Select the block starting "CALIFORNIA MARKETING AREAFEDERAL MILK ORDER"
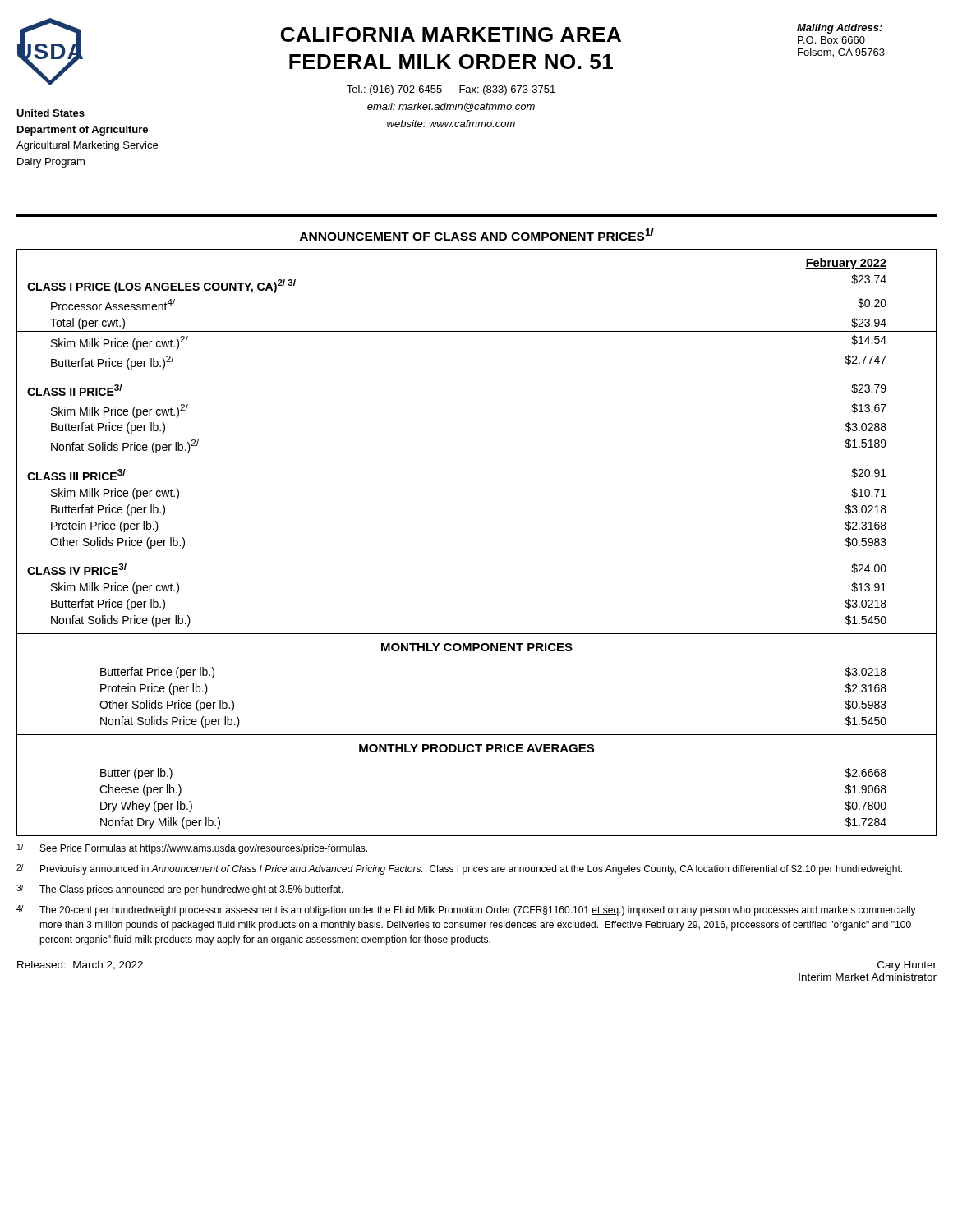 451,77
